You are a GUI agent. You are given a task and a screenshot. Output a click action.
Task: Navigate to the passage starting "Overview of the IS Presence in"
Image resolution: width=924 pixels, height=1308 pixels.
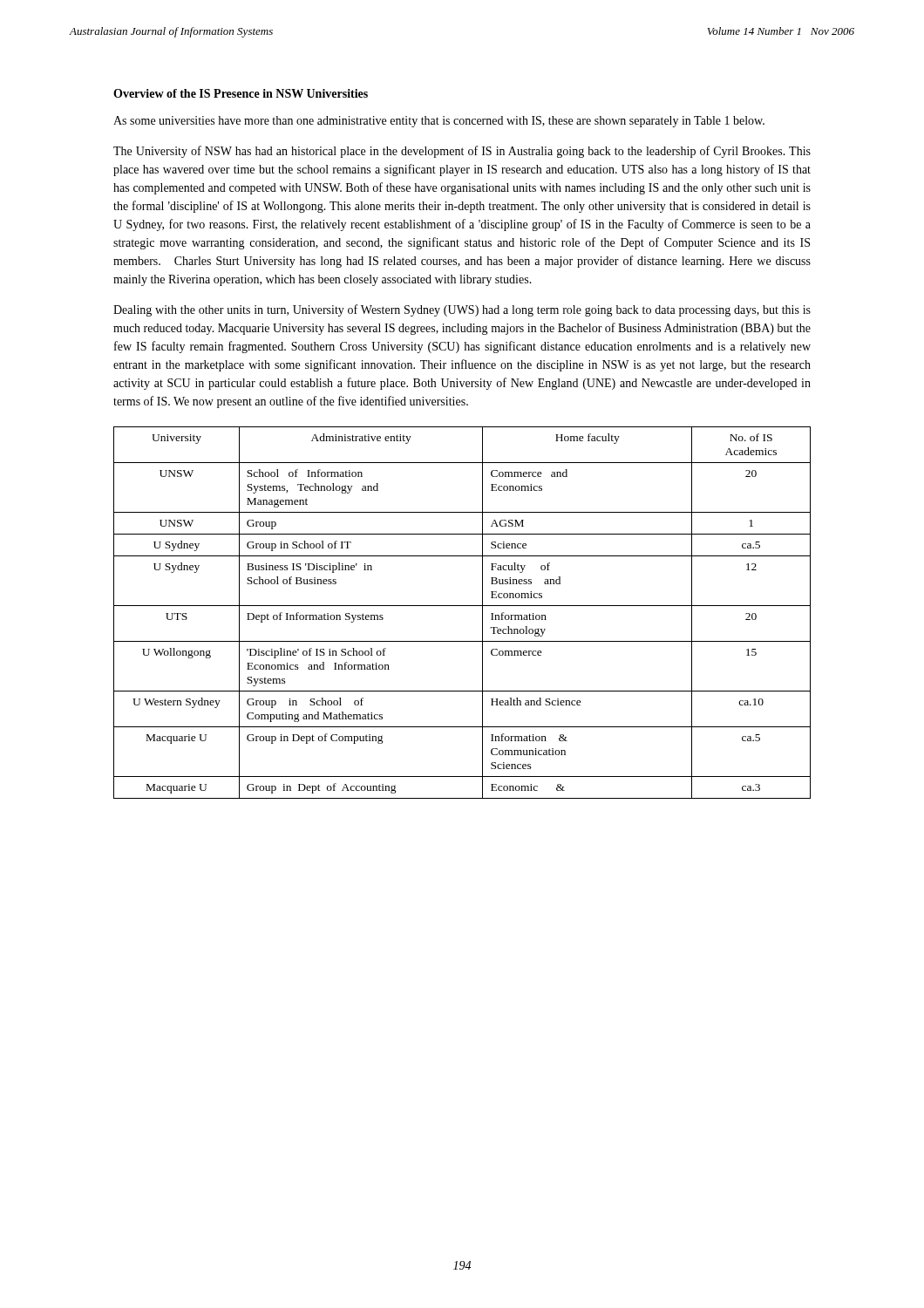(241, 94)
